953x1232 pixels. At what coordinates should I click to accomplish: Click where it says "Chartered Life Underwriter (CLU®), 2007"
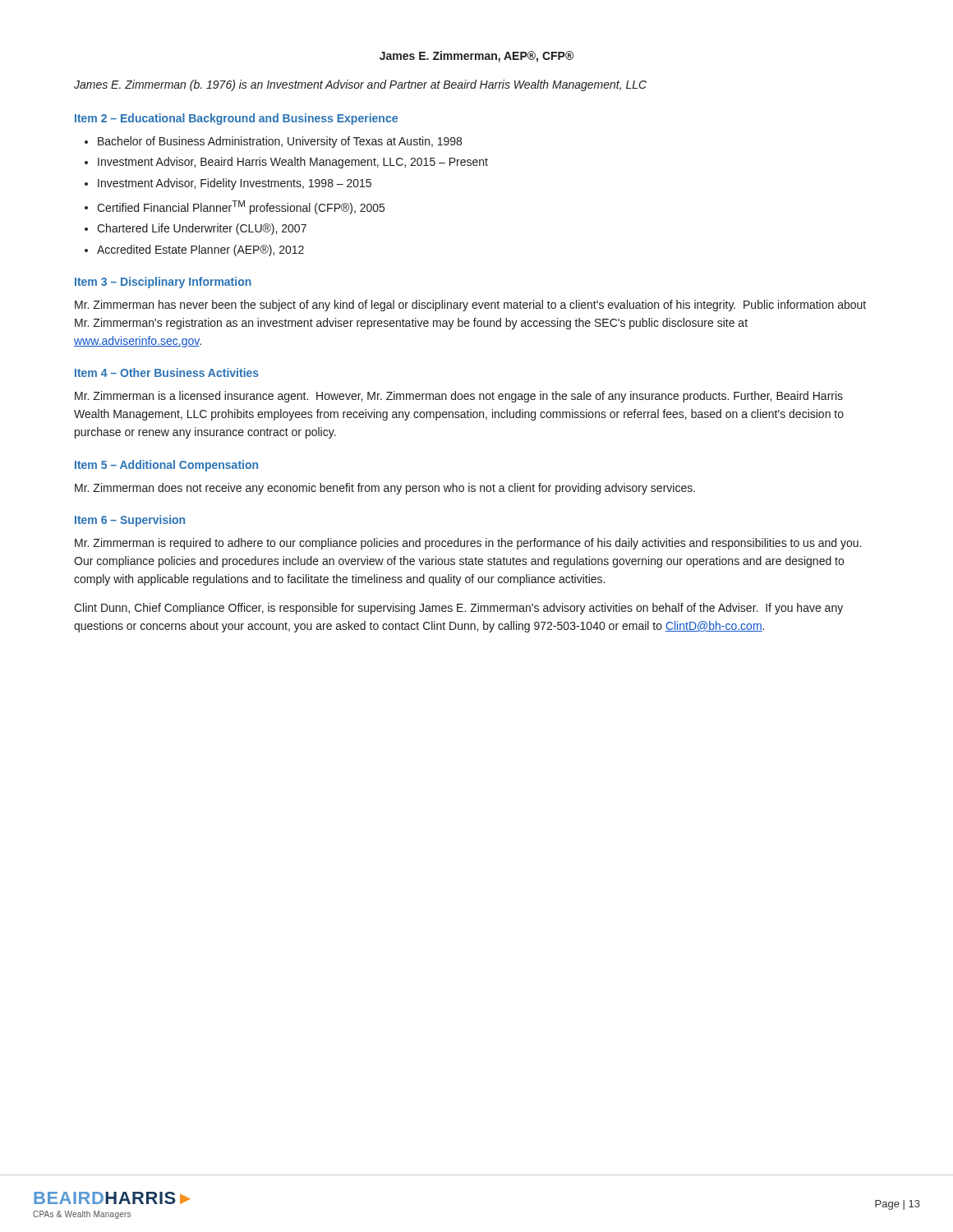pos(202,228)
